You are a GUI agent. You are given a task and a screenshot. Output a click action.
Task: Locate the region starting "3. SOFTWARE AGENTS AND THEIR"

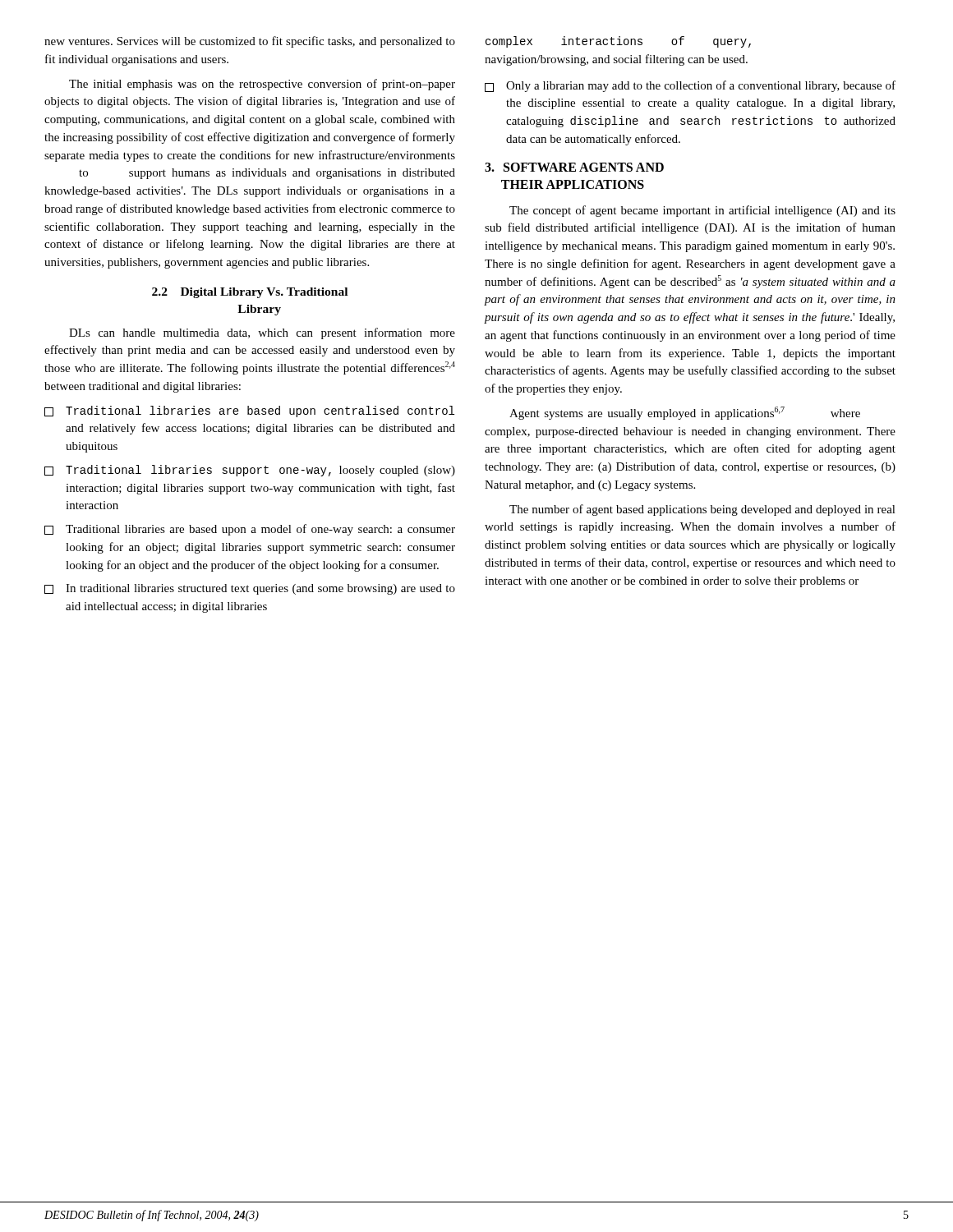click(574, 167)
